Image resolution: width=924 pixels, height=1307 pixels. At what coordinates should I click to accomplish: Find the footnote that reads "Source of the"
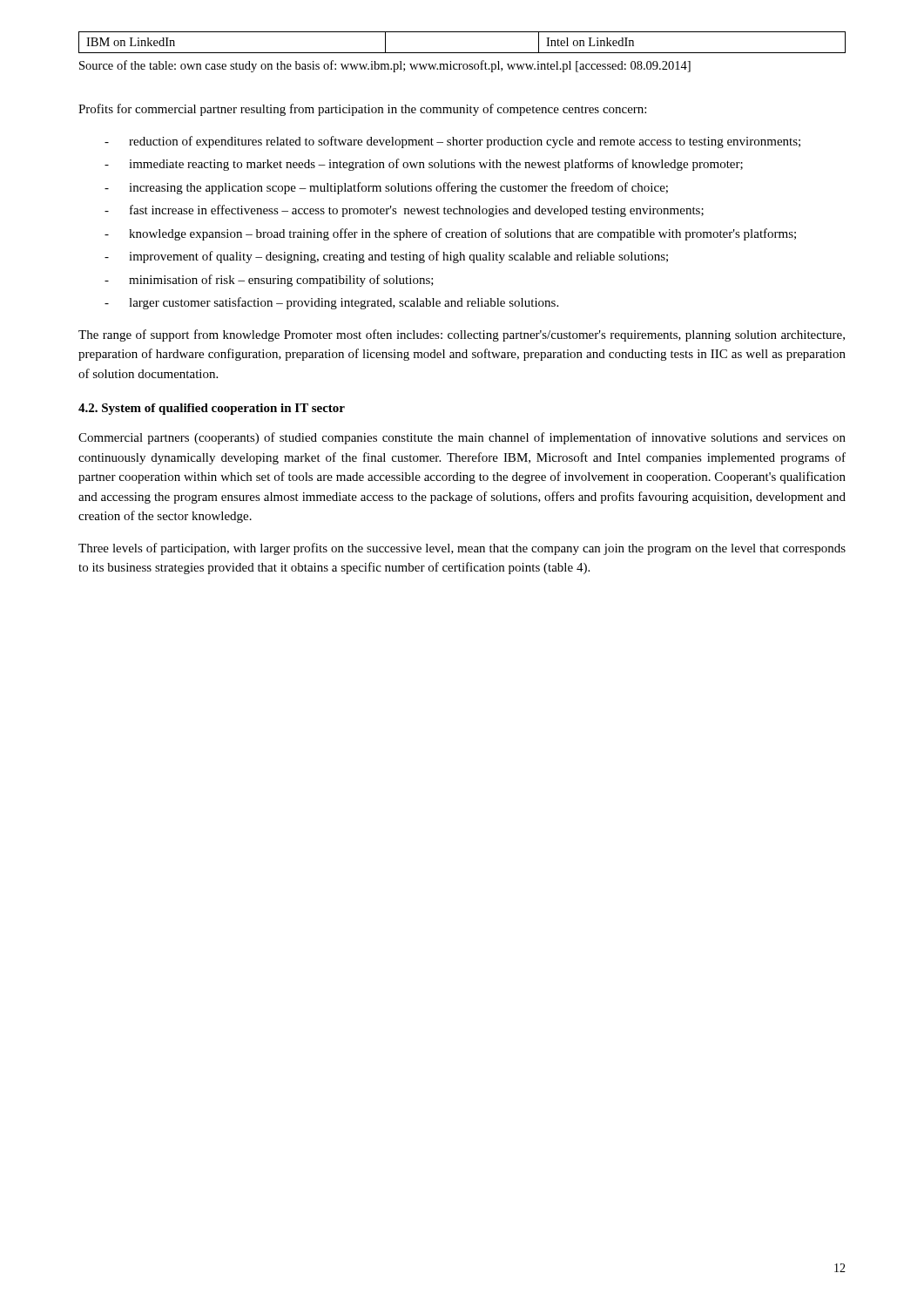[x=385, y=65]
